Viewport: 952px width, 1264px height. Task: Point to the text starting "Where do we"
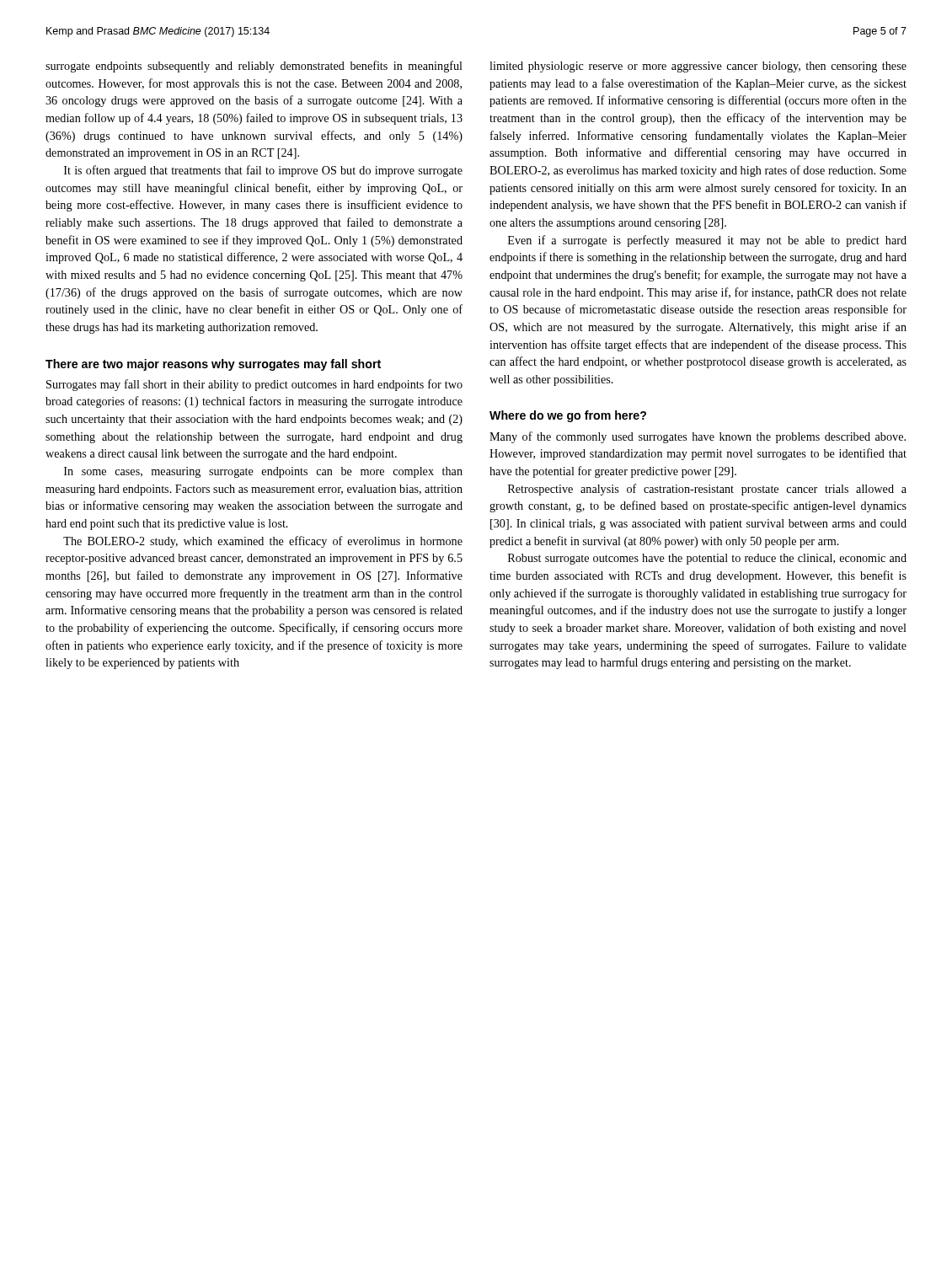tap(568, 416)
